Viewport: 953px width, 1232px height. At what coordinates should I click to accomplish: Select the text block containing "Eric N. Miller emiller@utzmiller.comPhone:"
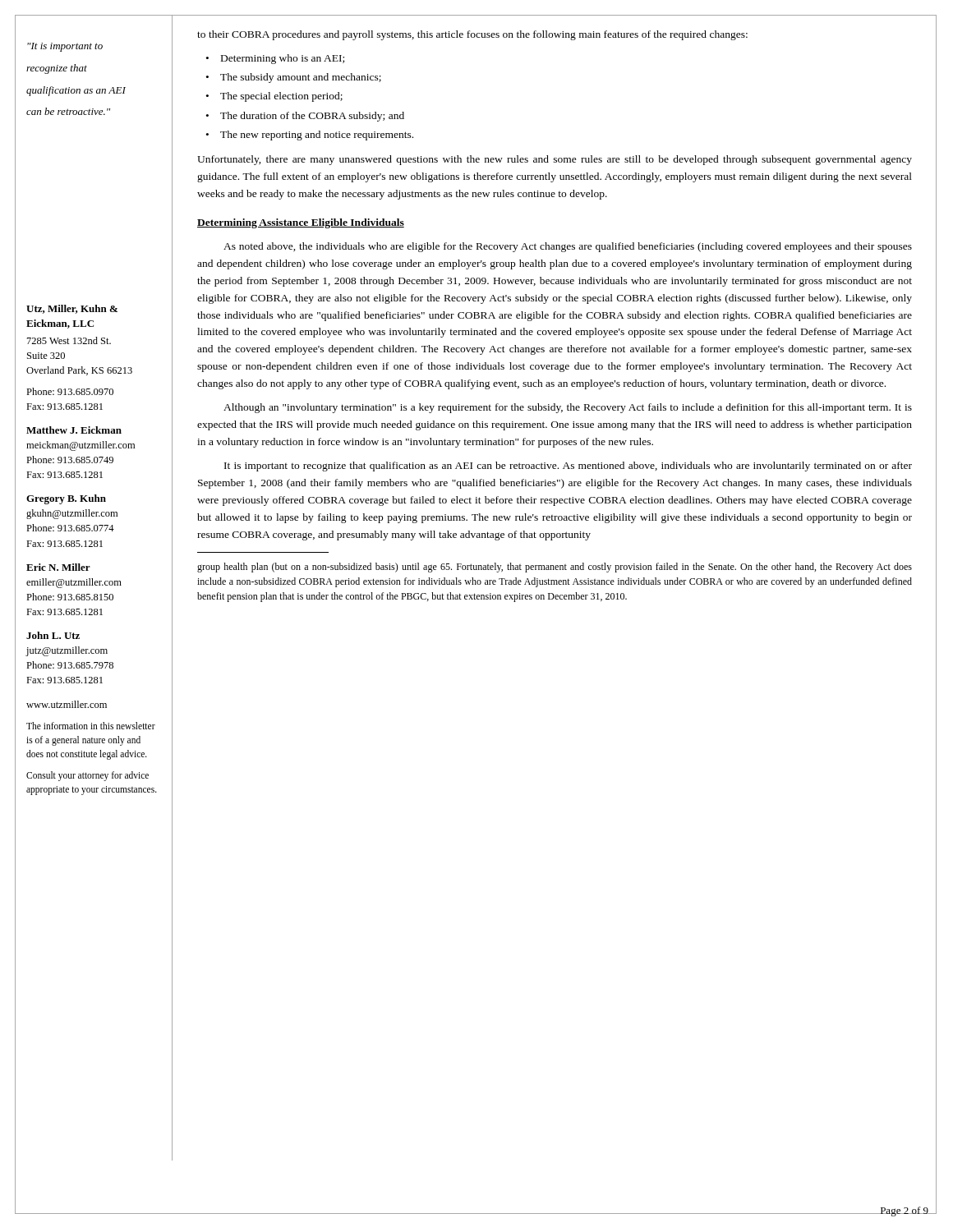pyautogui.click(x=93, y=590)
